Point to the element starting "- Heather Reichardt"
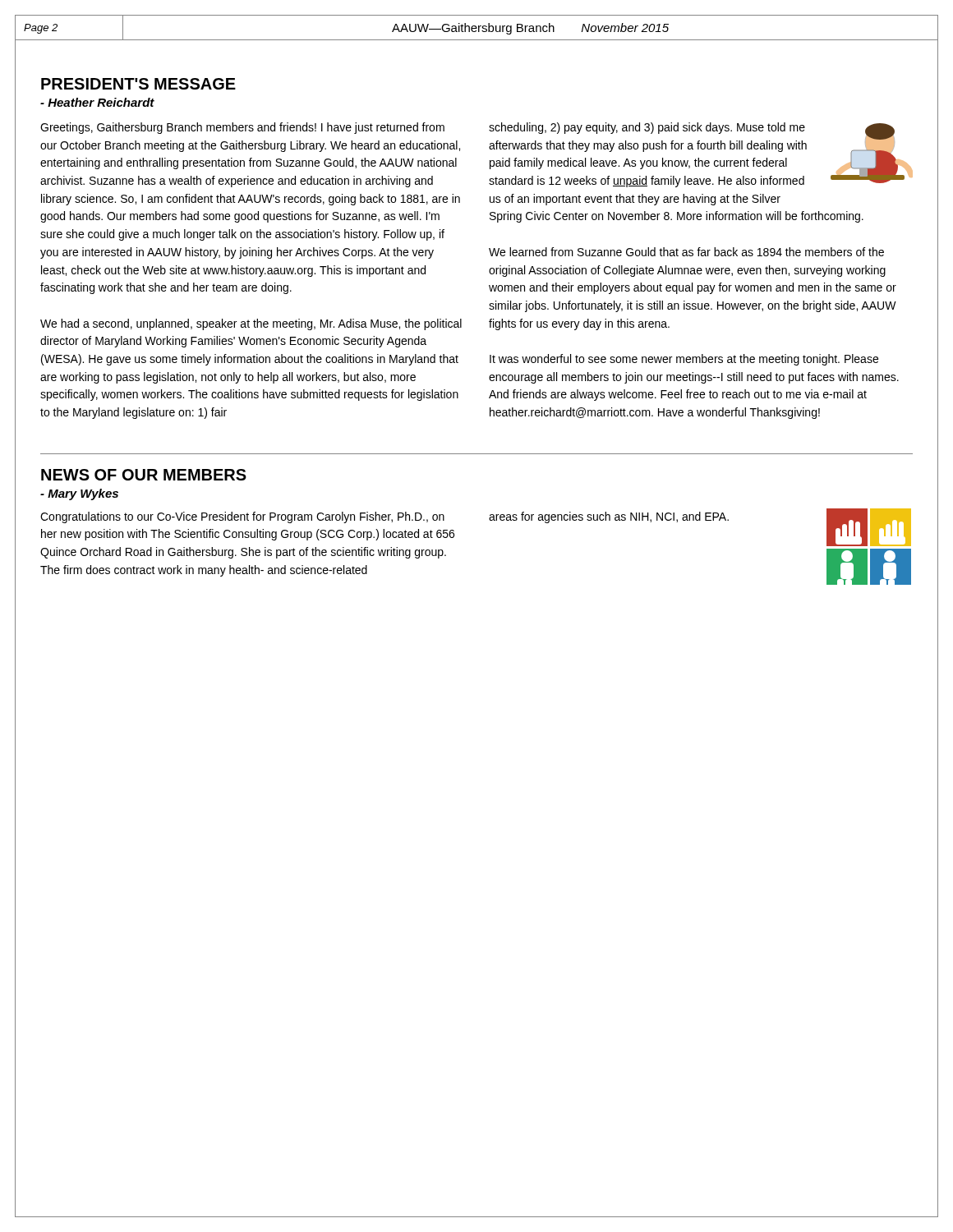 (97, 102)
